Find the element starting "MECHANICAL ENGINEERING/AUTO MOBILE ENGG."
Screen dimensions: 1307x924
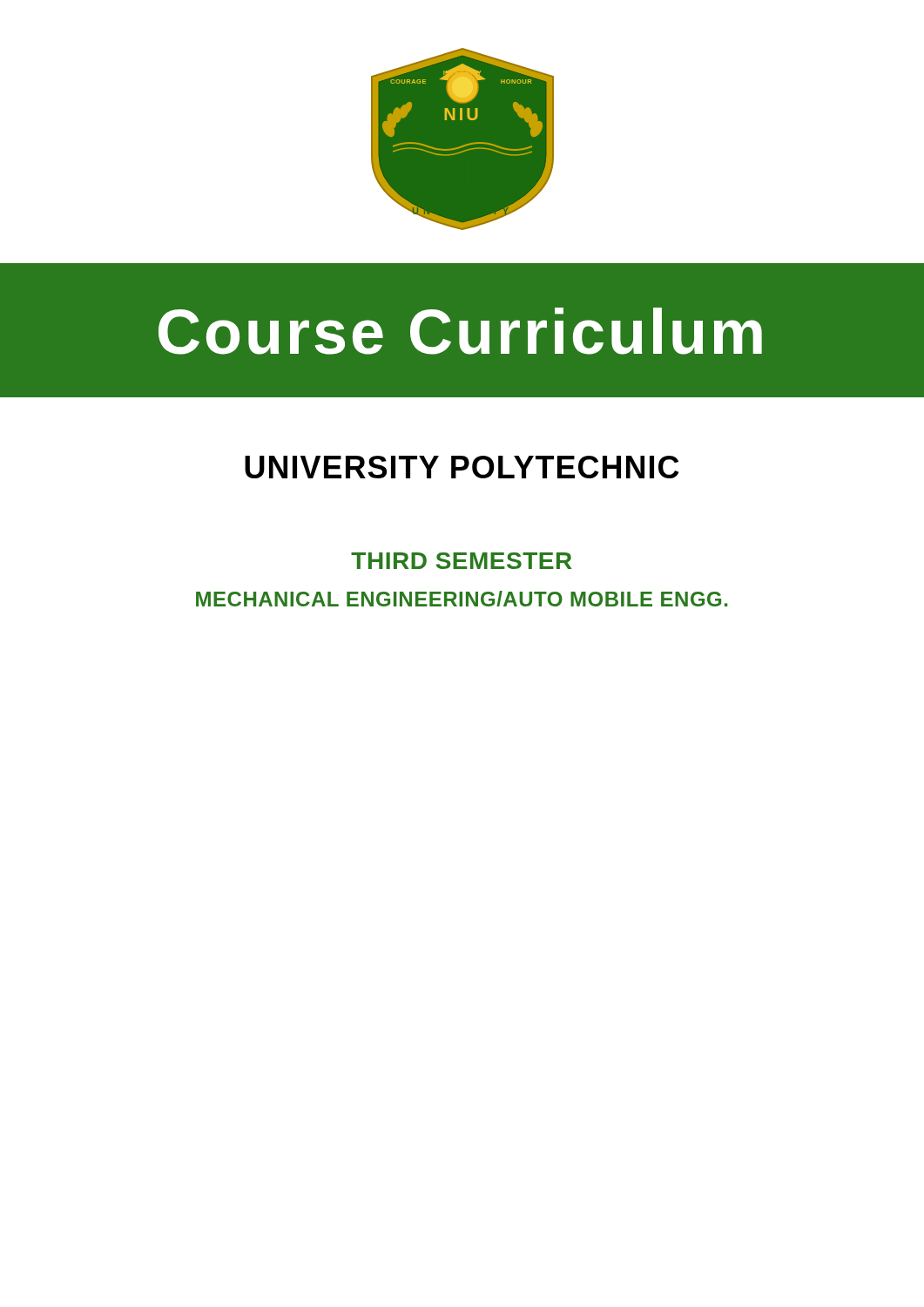[x=462, y=599]
